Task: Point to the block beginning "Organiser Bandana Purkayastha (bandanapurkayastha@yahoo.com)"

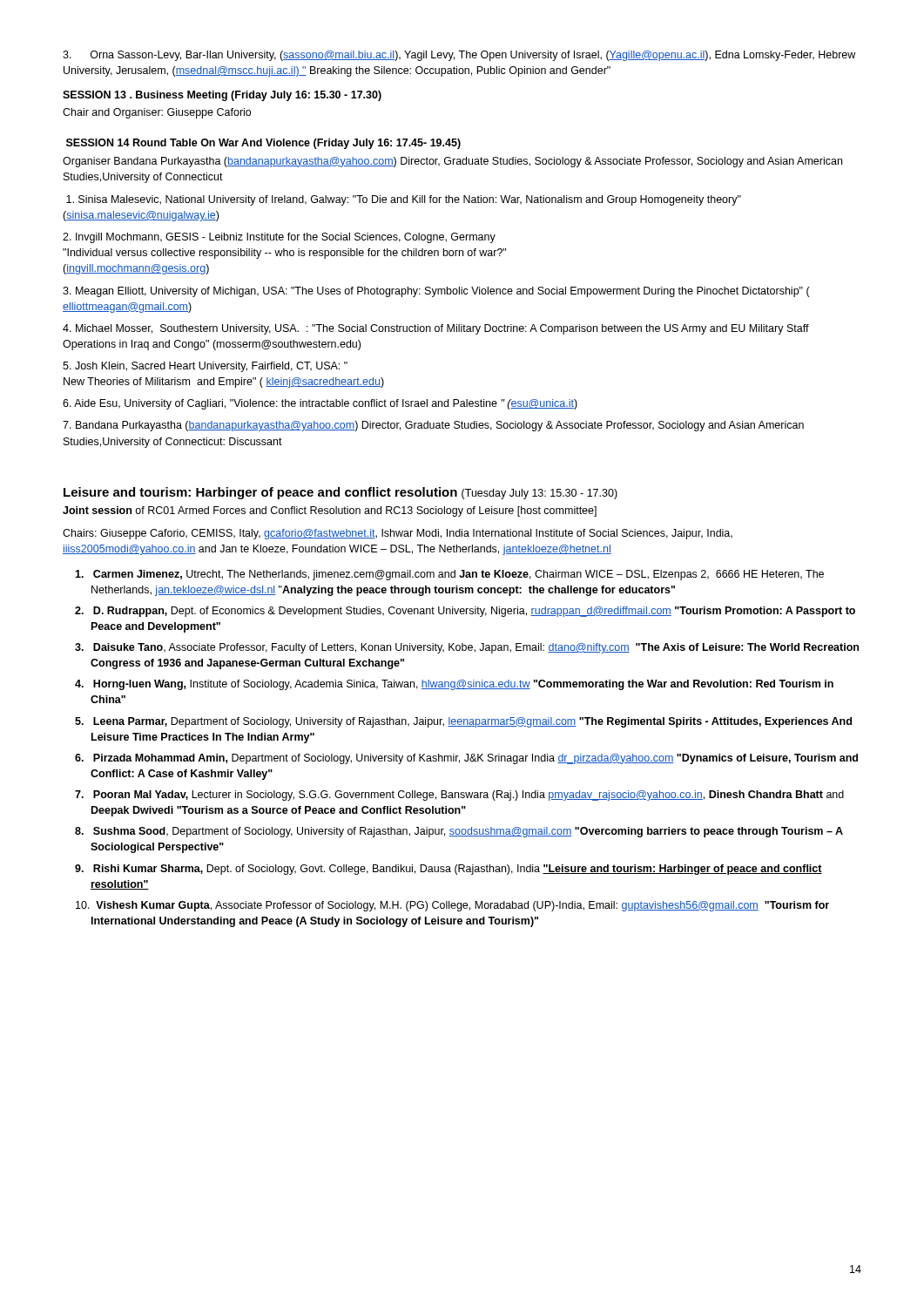Action: tap(453, 169)
